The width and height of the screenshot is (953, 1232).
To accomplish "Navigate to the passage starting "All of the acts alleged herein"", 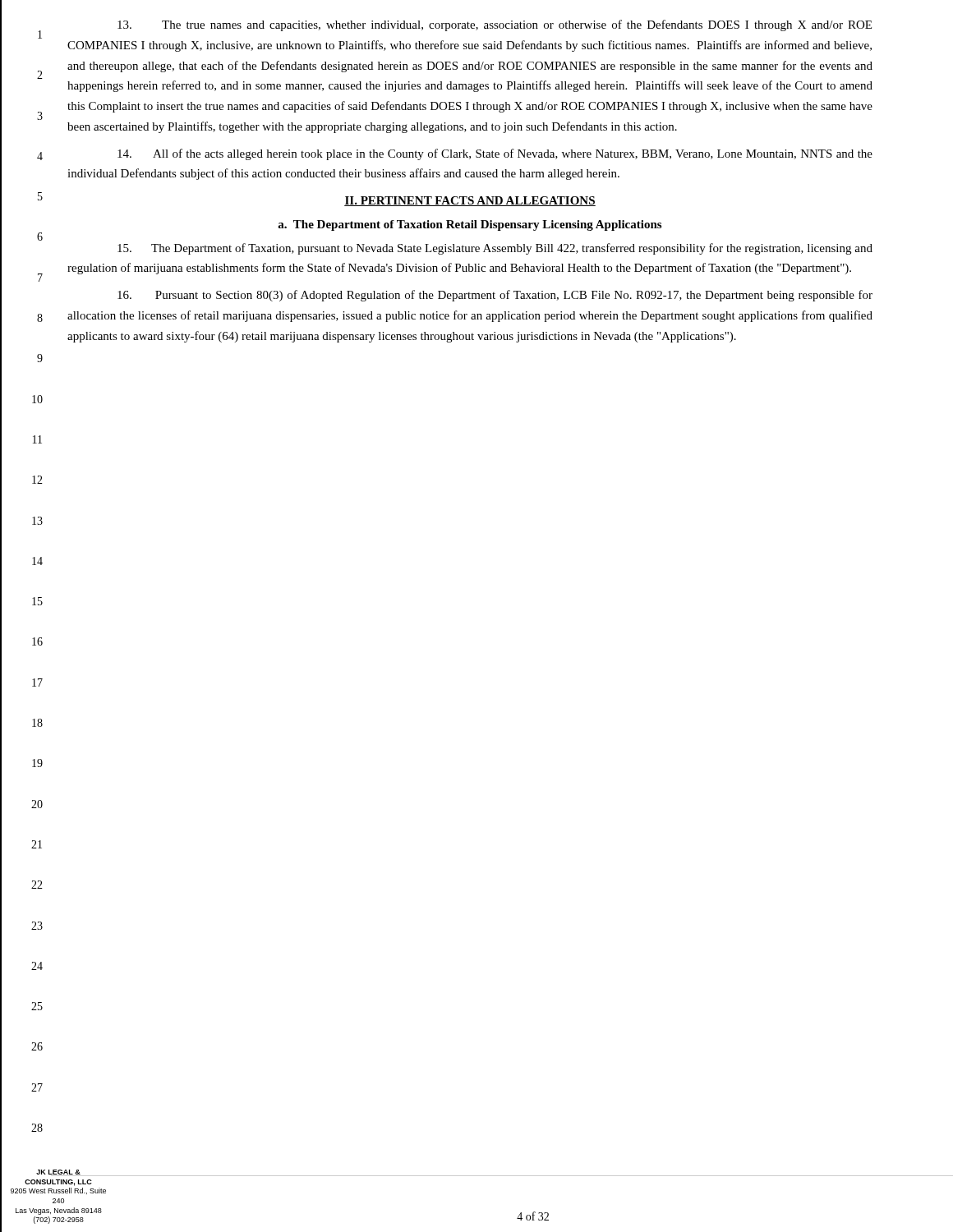I will (x=470, y=164).
